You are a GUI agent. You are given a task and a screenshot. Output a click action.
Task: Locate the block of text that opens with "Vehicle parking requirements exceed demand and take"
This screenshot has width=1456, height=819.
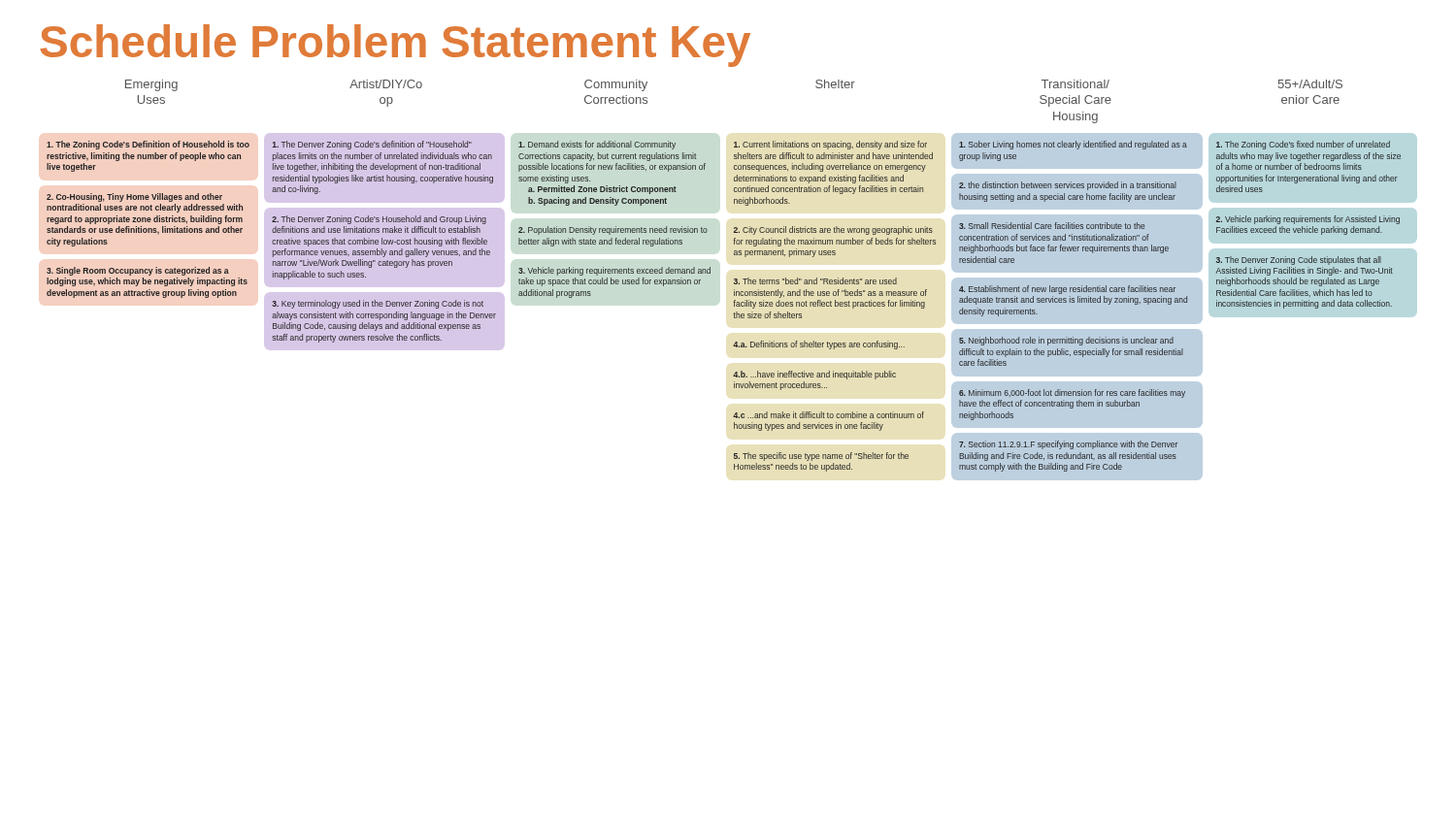coord(615,282)
